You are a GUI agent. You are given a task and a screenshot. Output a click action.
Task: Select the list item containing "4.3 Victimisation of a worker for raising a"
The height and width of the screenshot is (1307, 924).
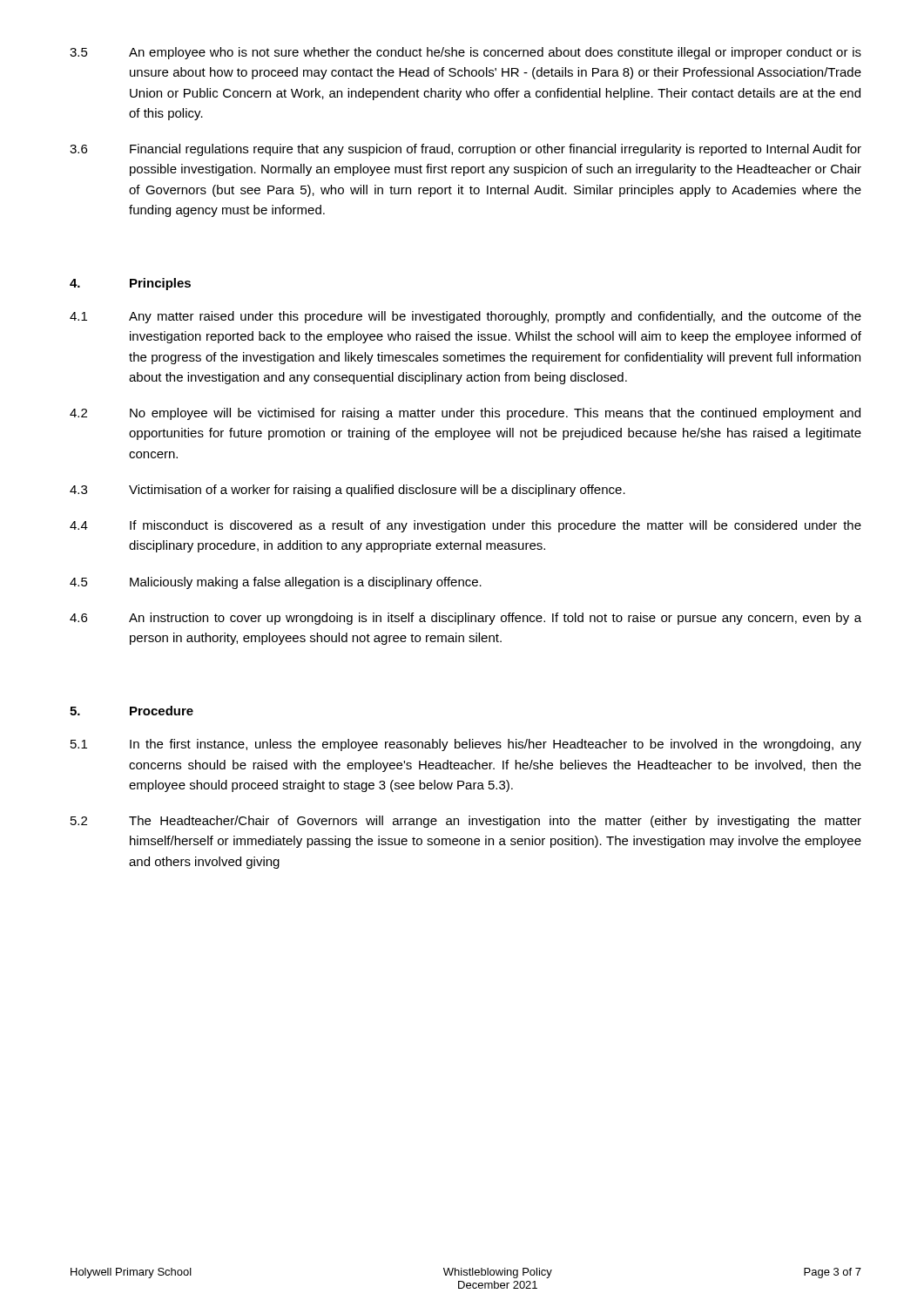click(x=465, y=489)
